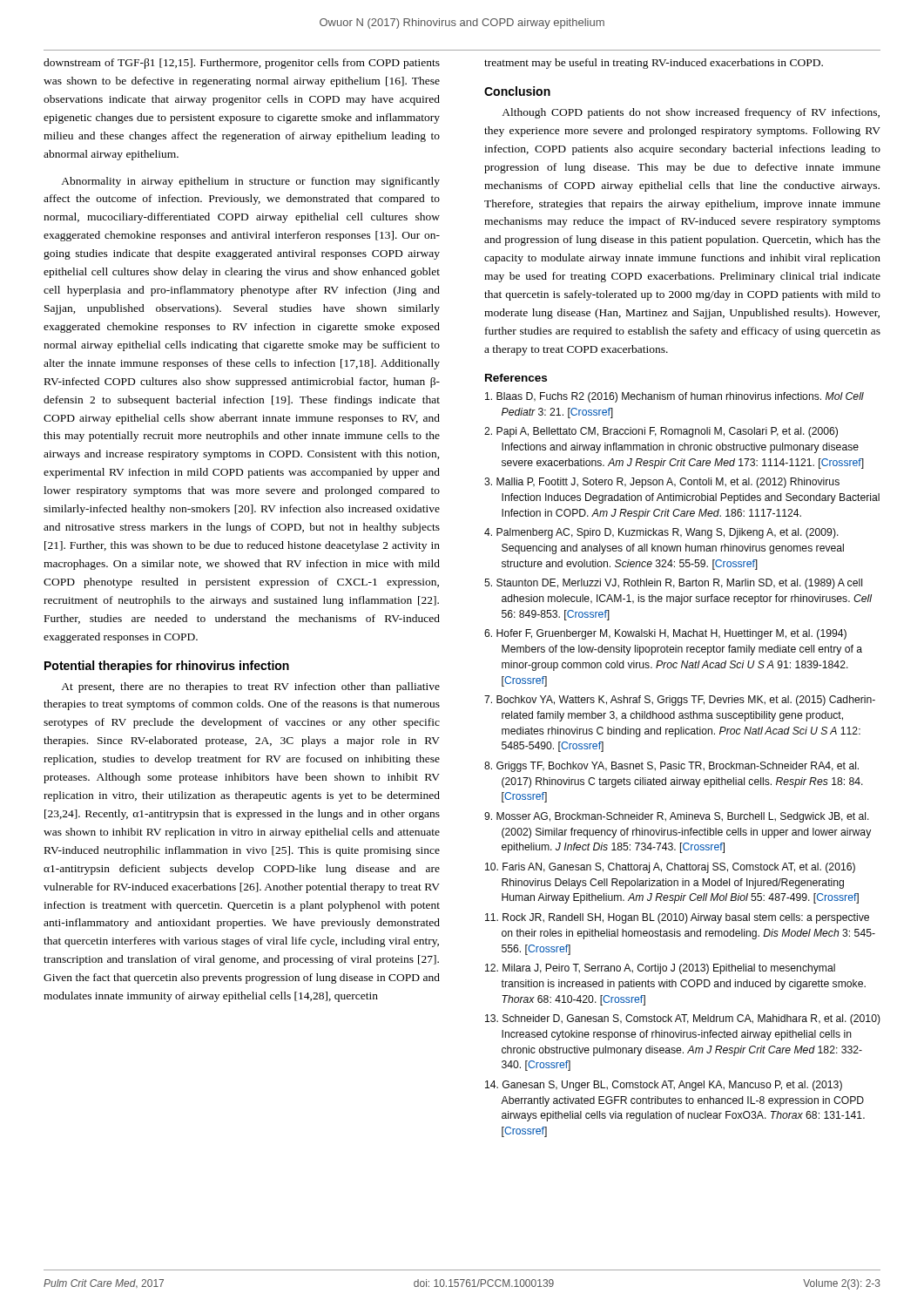Locate the section header with the text "Potential therapies for rhinovirus infection"

167,665
